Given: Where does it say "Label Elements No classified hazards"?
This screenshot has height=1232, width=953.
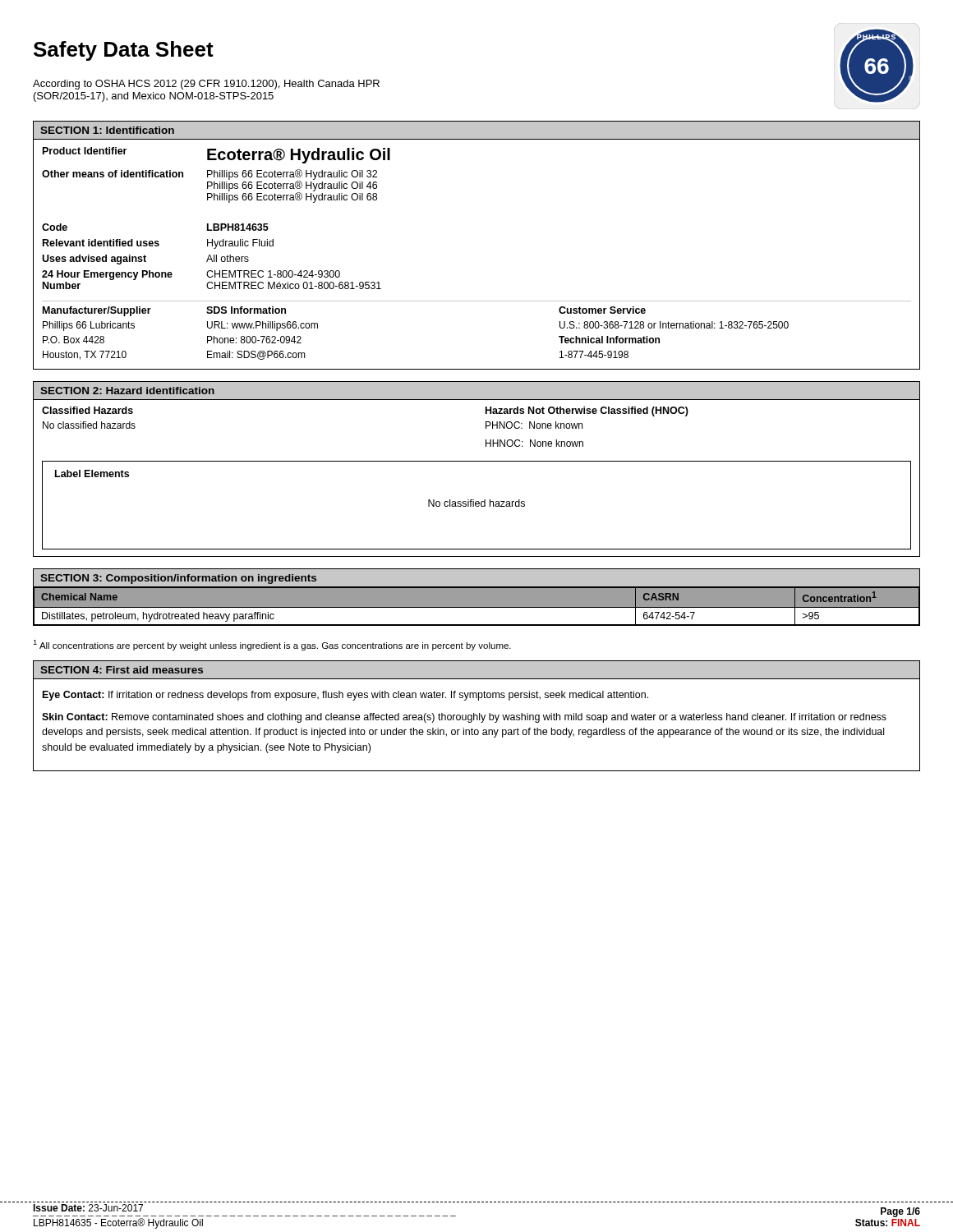Looking at the screenshot, I should [x=476, y=493].
